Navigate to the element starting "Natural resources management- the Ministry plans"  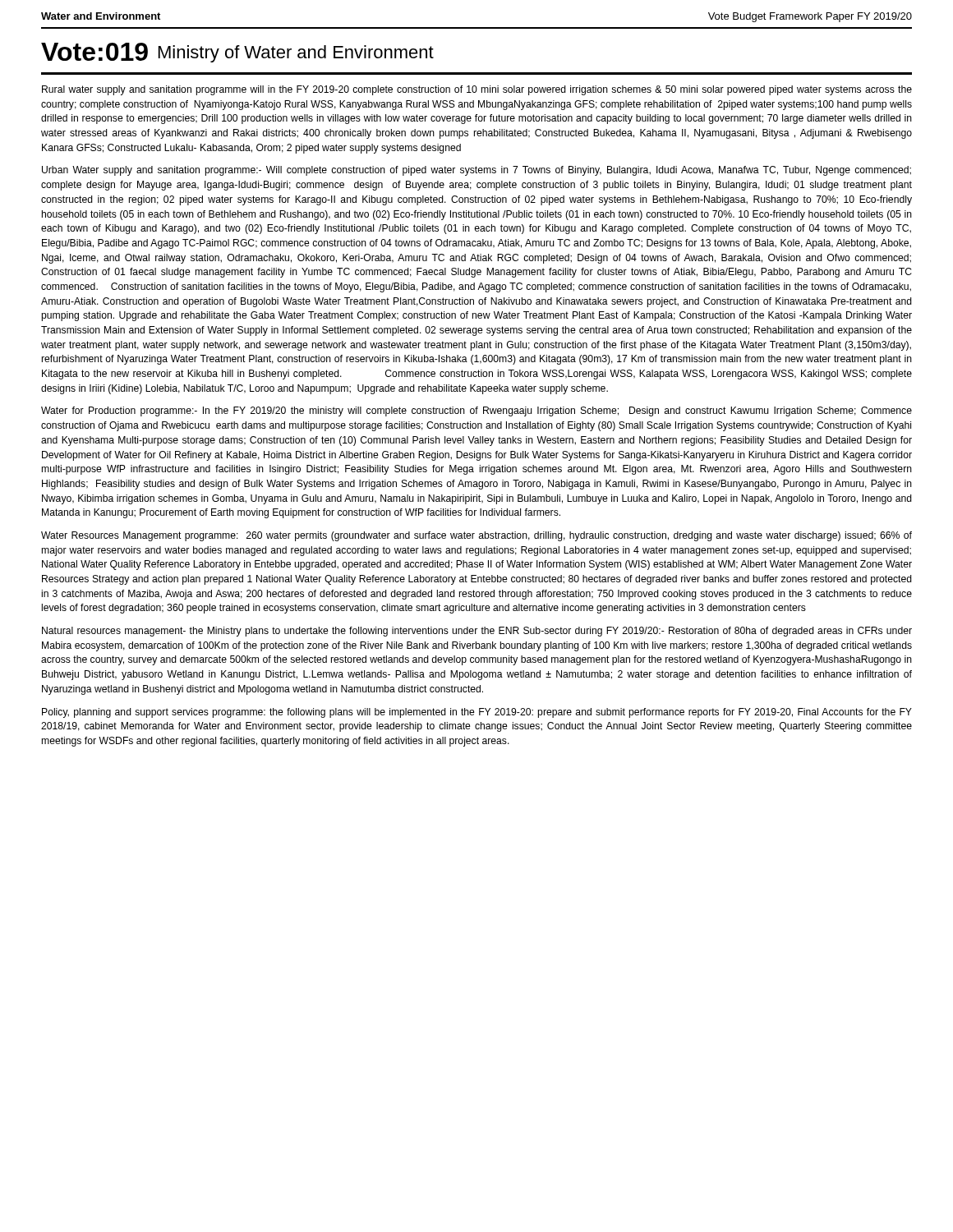(476, 660)
